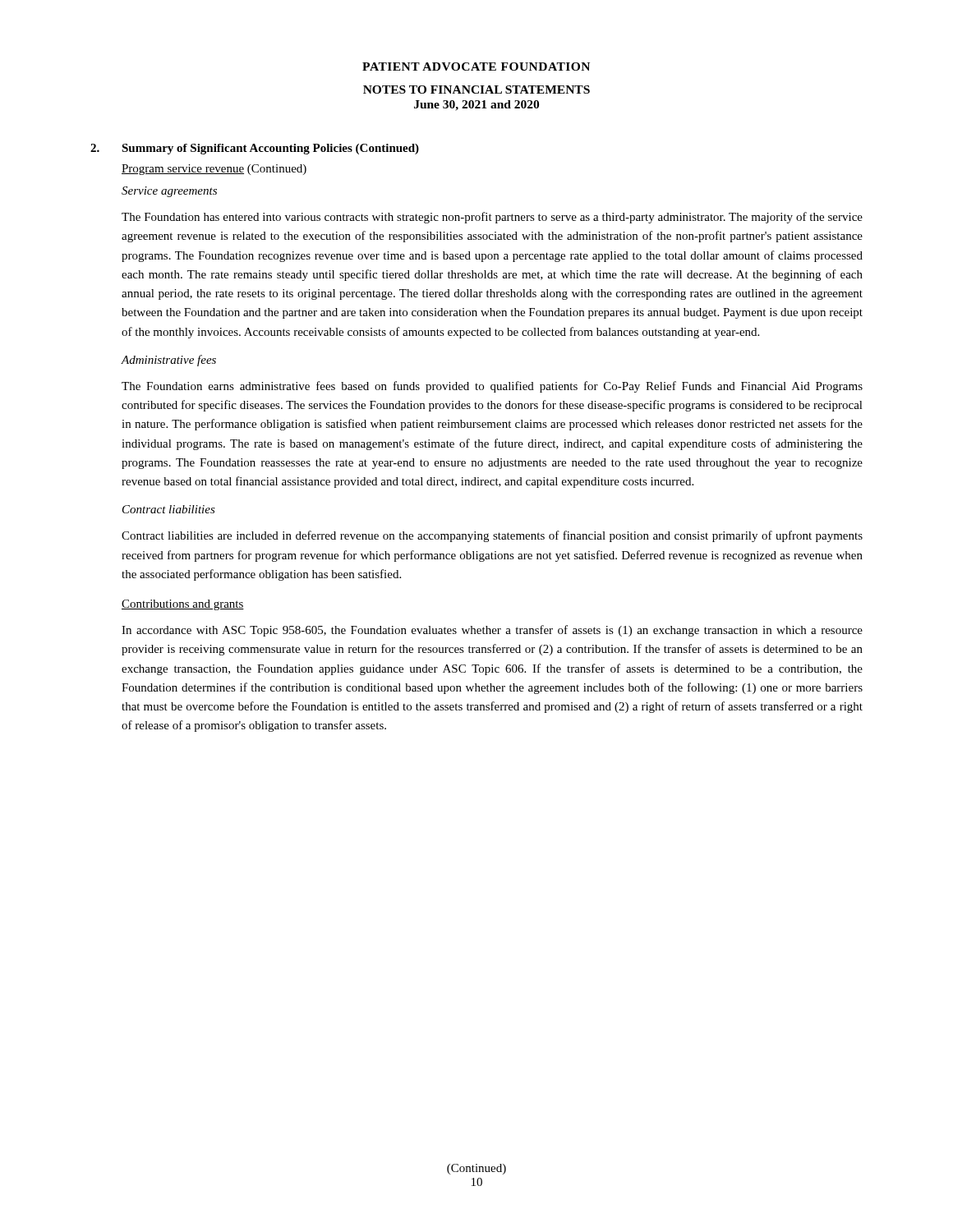The height and width of the screenshot is (1232, 953).
Task: Find the block on this page that starts "The Foundation earns administrative fees based on funds"
Action: [x=492, y=434]
